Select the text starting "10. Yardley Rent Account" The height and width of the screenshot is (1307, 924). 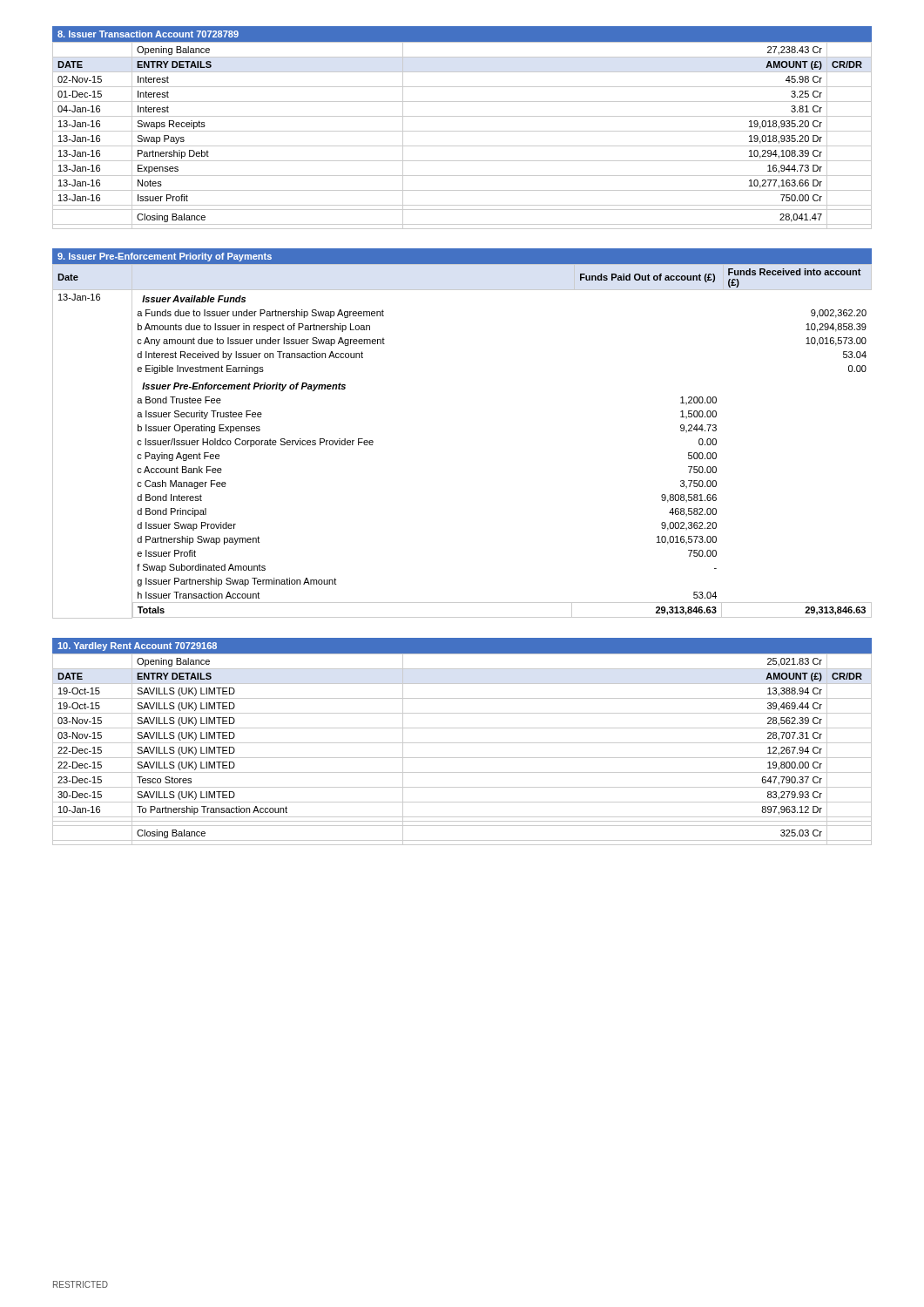point(462,645)
